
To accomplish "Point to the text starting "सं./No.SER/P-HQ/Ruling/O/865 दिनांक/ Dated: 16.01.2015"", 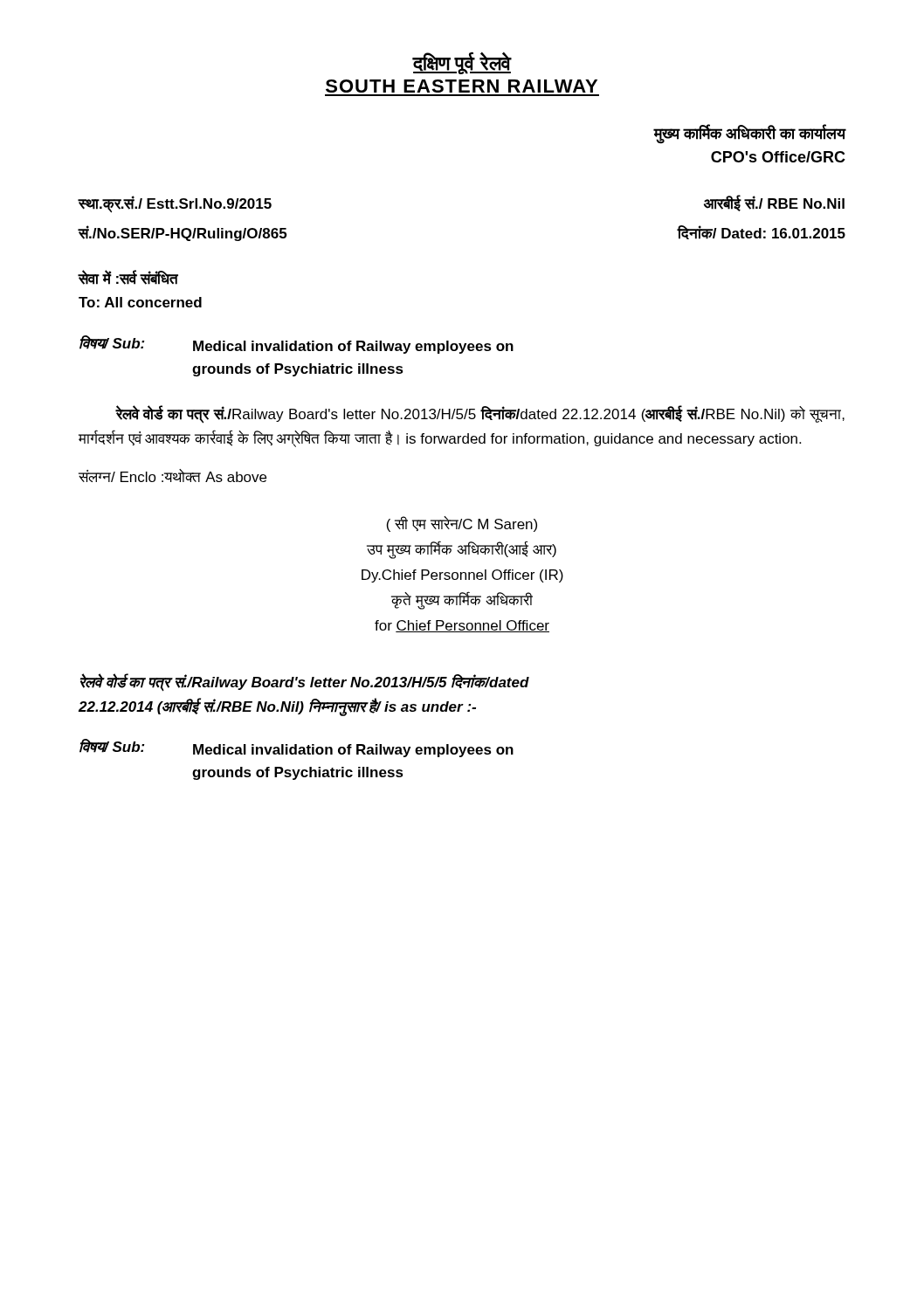I will click(189, 233).
